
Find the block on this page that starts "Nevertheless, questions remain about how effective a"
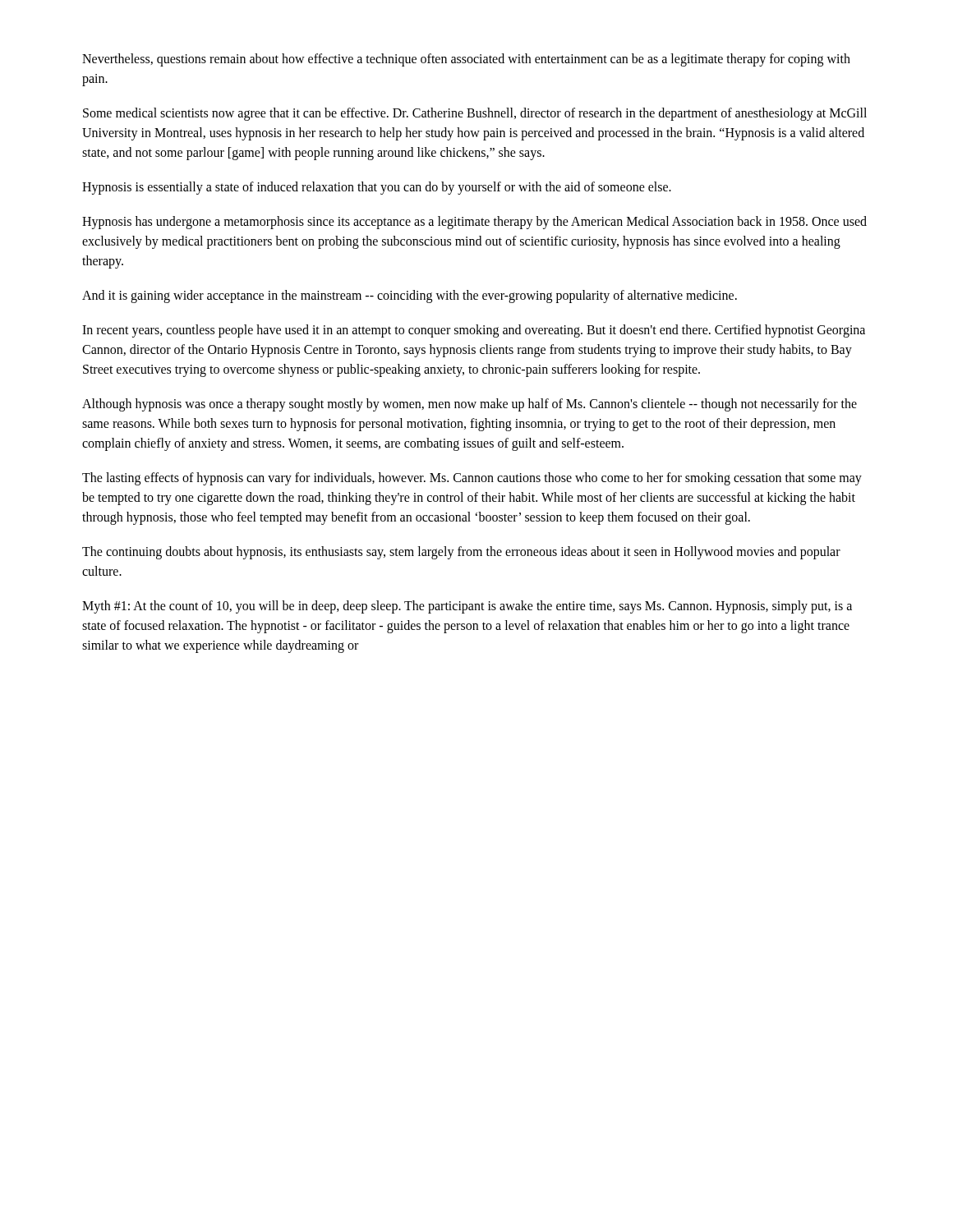466,69
